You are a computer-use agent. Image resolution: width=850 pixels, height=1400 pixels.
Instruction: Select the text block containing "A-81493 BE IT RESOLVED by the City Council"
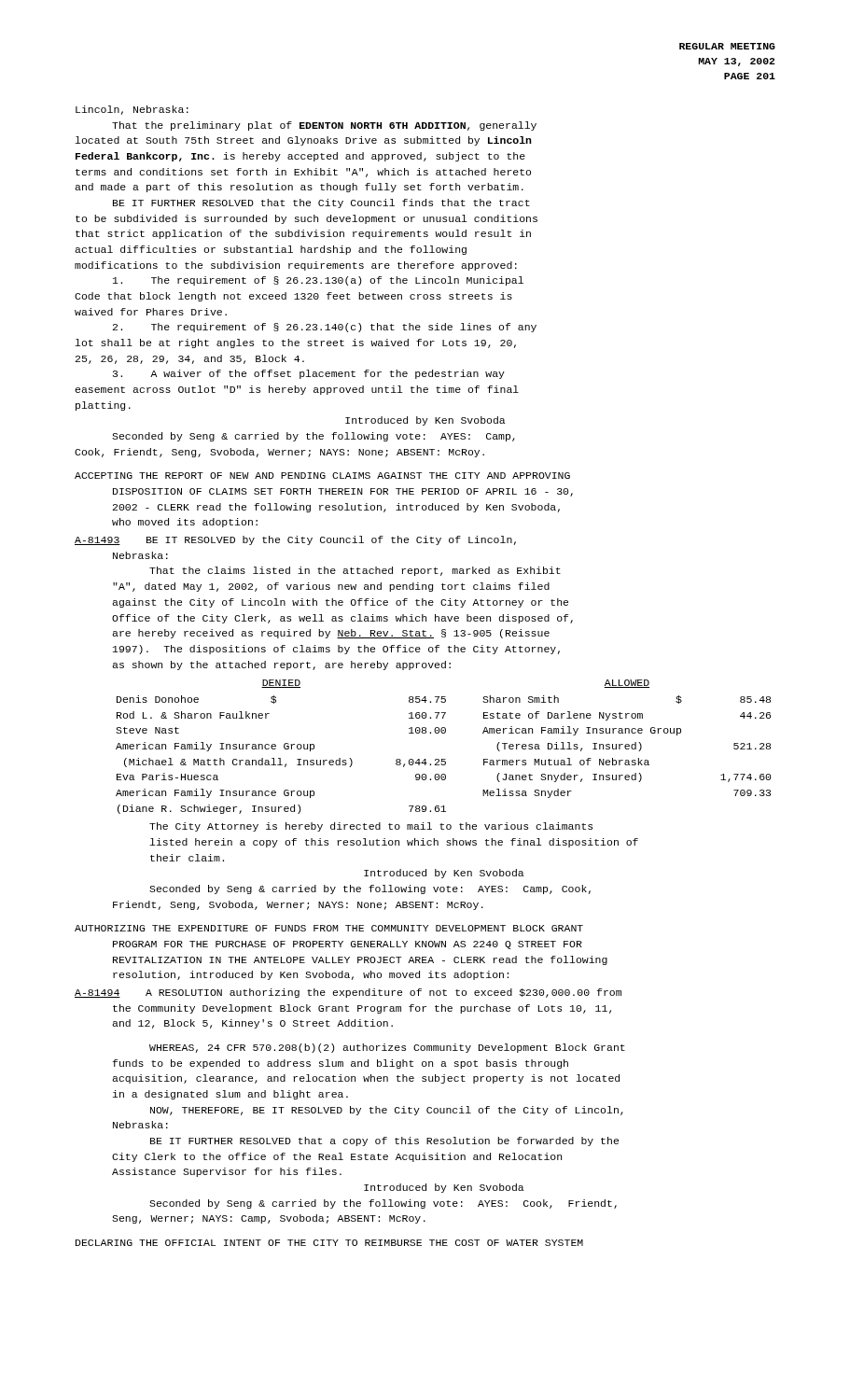pyautogui.click(x=425, y=603)
